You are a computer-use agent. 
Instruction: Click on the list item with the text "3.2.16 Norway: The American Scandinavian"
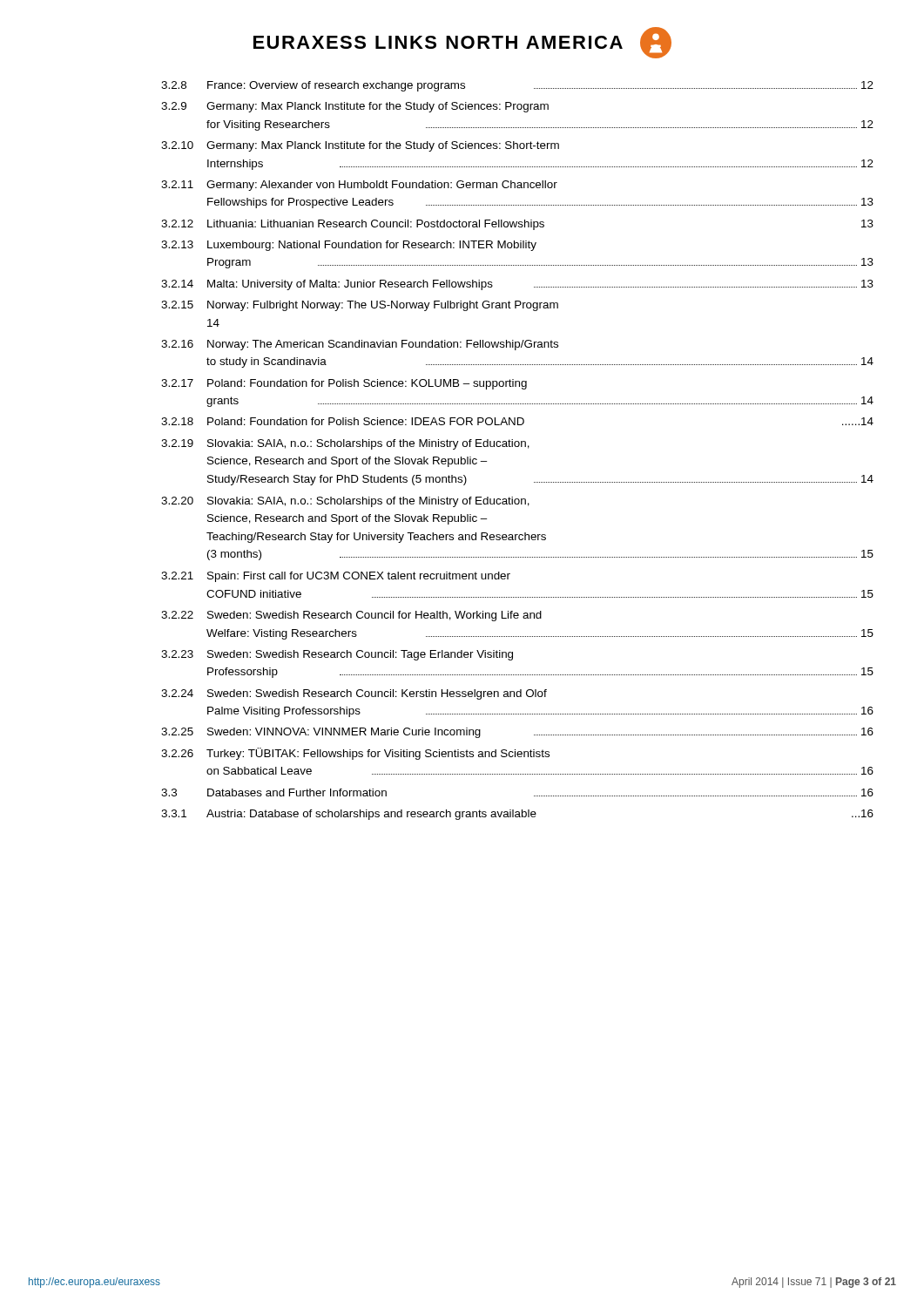click(x=517, y=353)
